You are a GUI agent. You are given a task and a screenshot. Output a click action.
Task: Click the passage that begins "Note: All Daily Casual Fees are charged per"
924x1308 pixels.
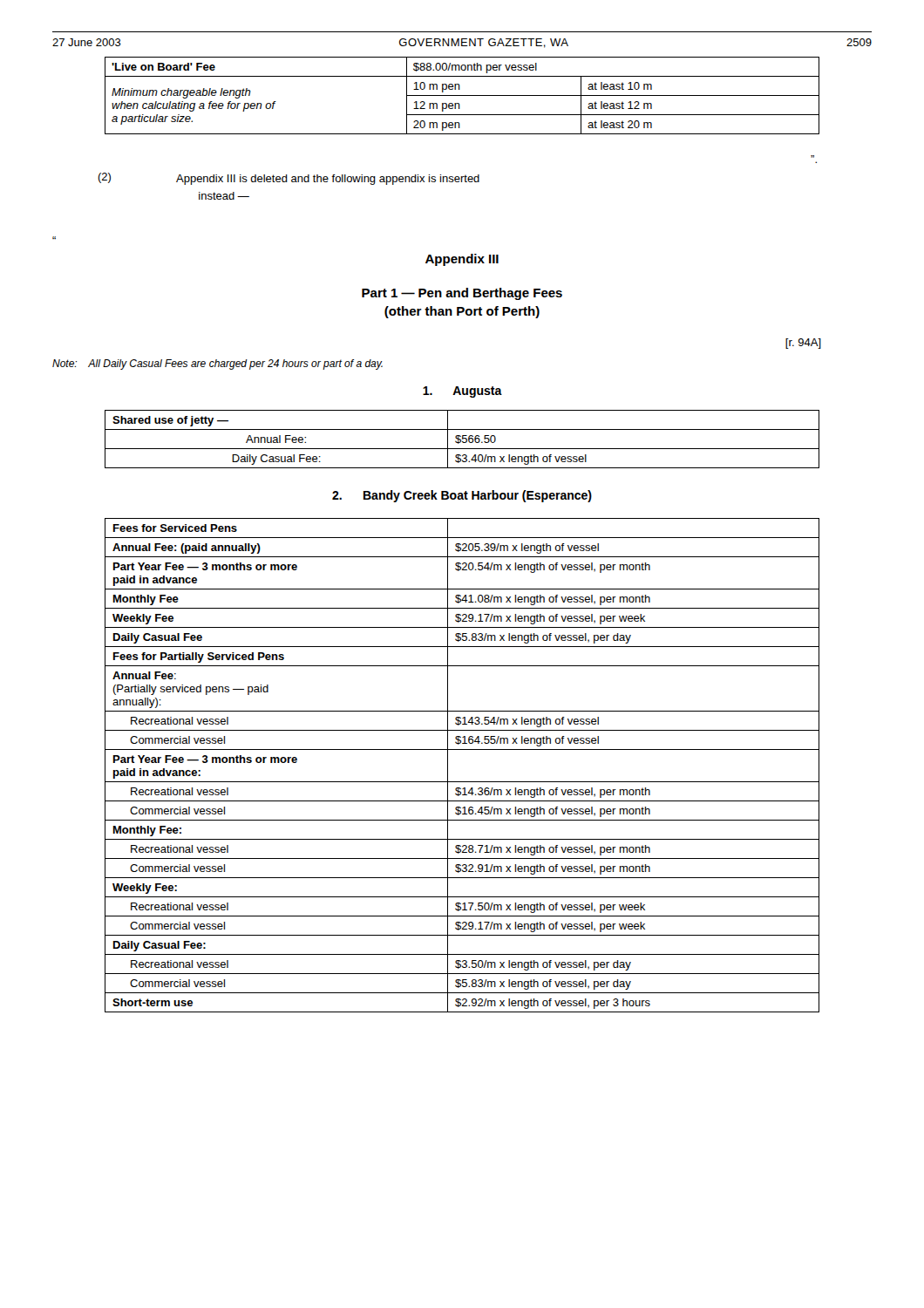(x=218, y=364)
